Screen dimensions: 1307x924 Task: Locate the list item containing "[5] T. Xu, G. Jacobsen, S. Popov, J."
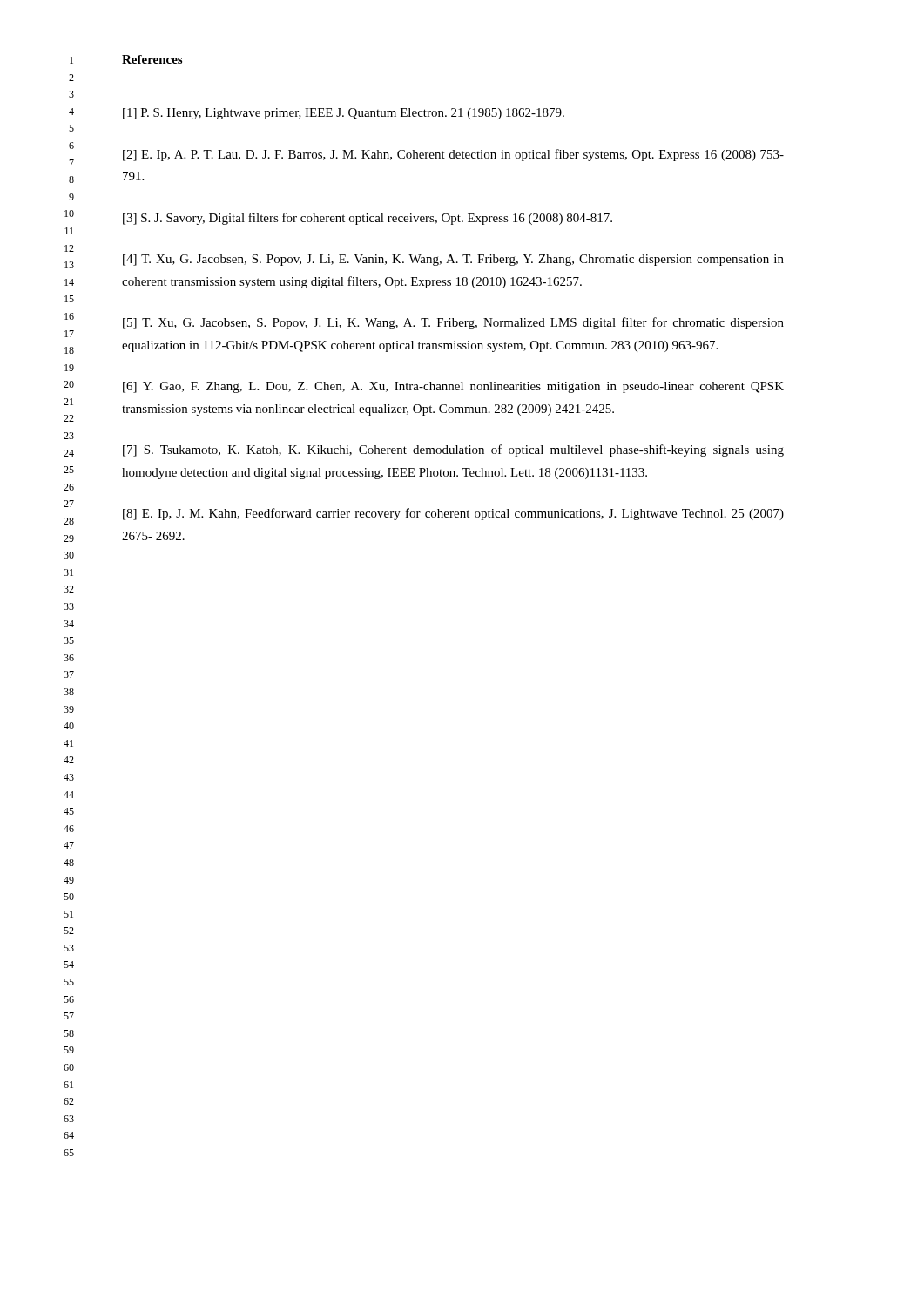point(453,333)
